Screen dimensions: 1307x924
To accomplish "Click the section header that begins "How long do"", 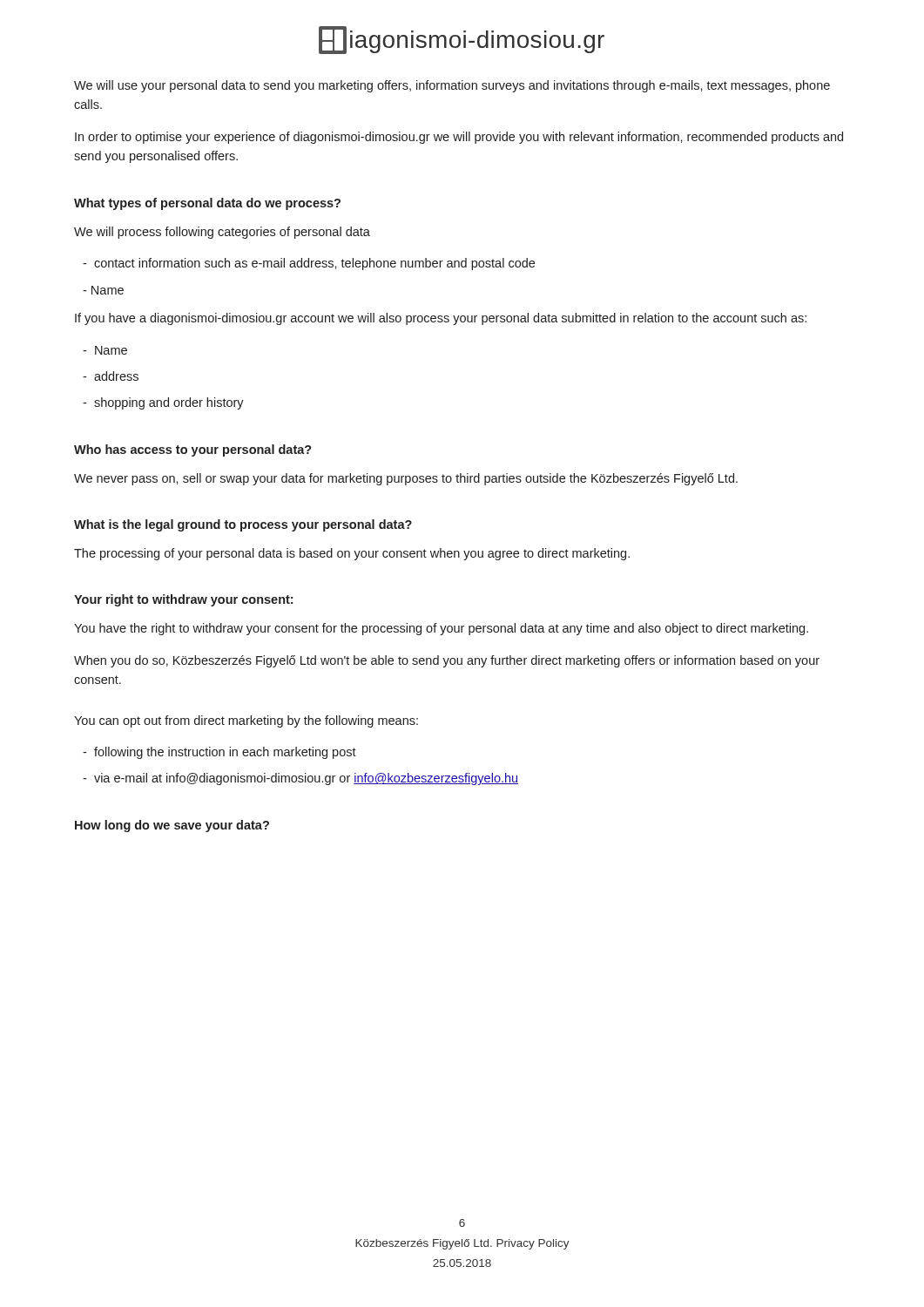I will (172, 825).
